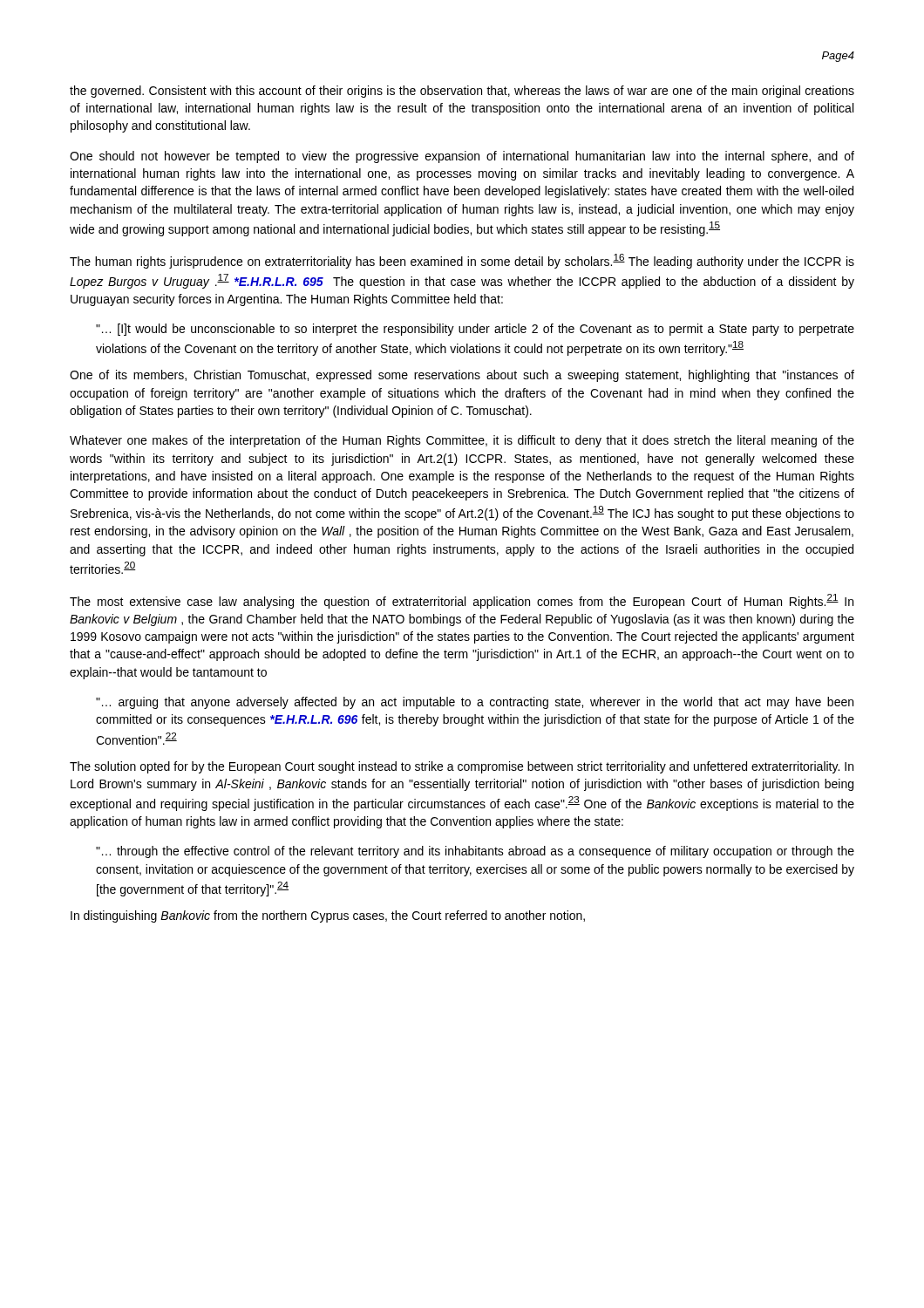Click on the text block with the text "The solution opted for by the European"

(462, 794)
